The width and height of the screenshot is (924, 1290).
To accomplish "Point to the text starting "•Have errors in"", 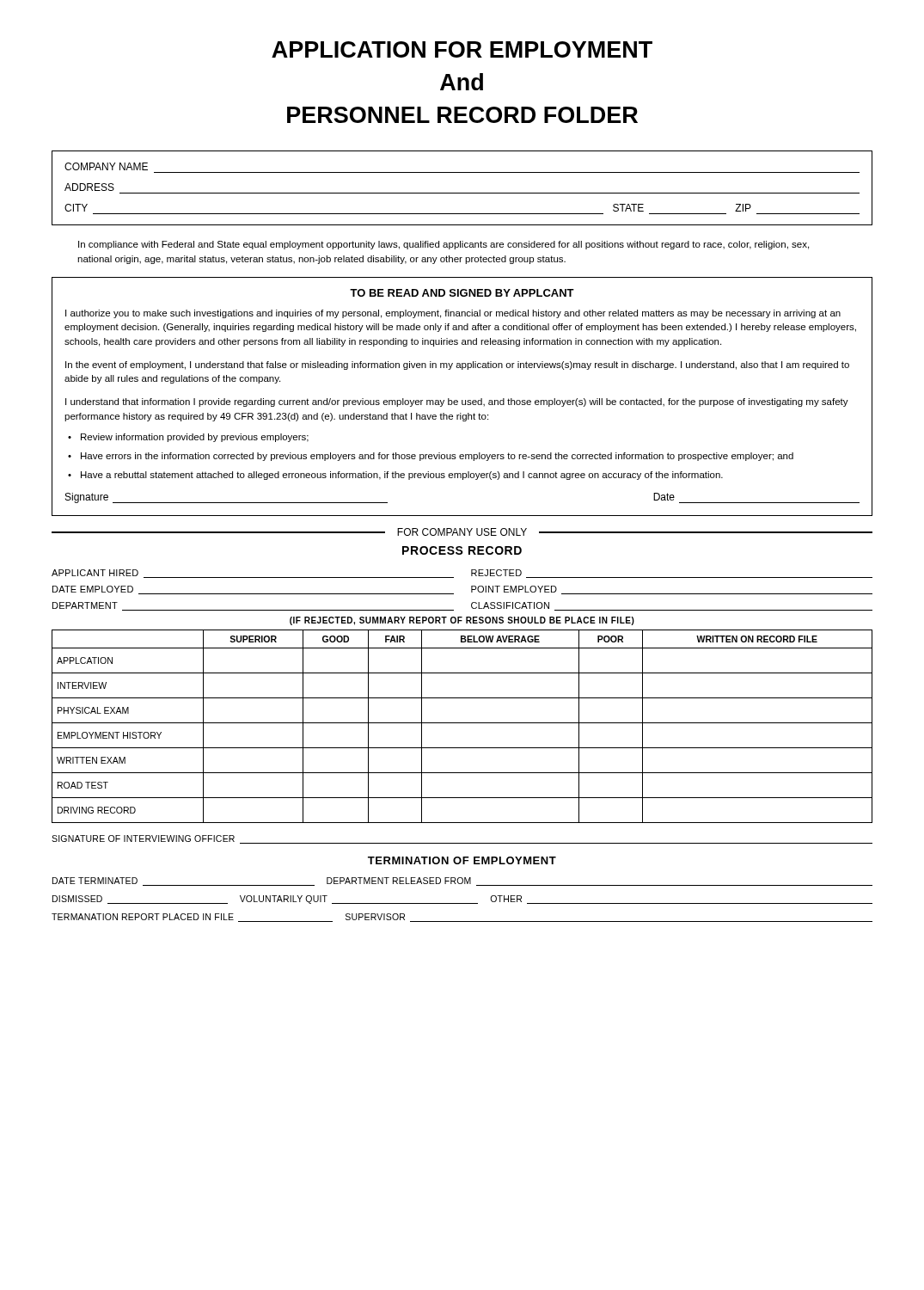I will tap(431, 456).
